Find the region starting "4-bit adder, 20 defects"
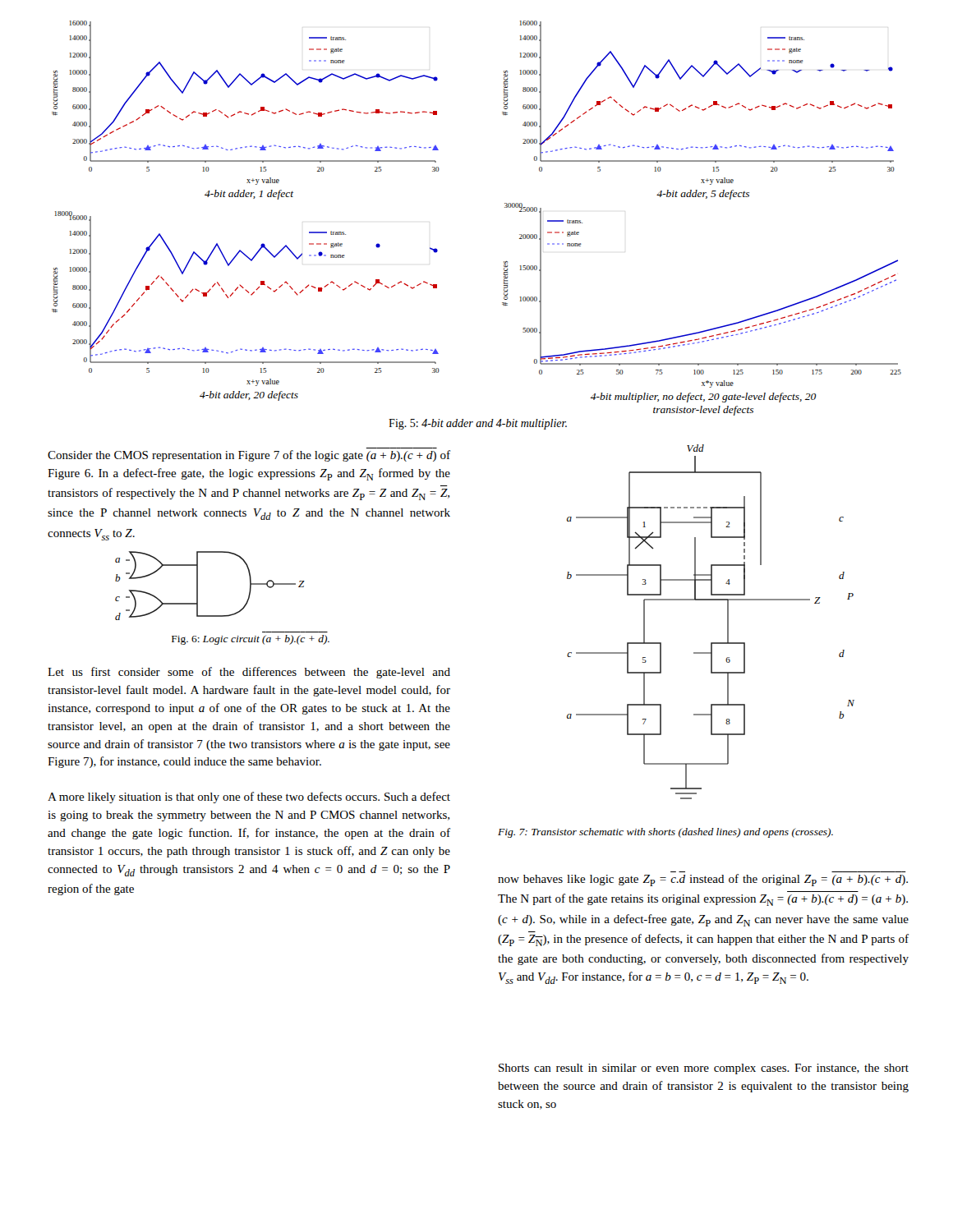953x1232 pixels. [x=249, y=395]
